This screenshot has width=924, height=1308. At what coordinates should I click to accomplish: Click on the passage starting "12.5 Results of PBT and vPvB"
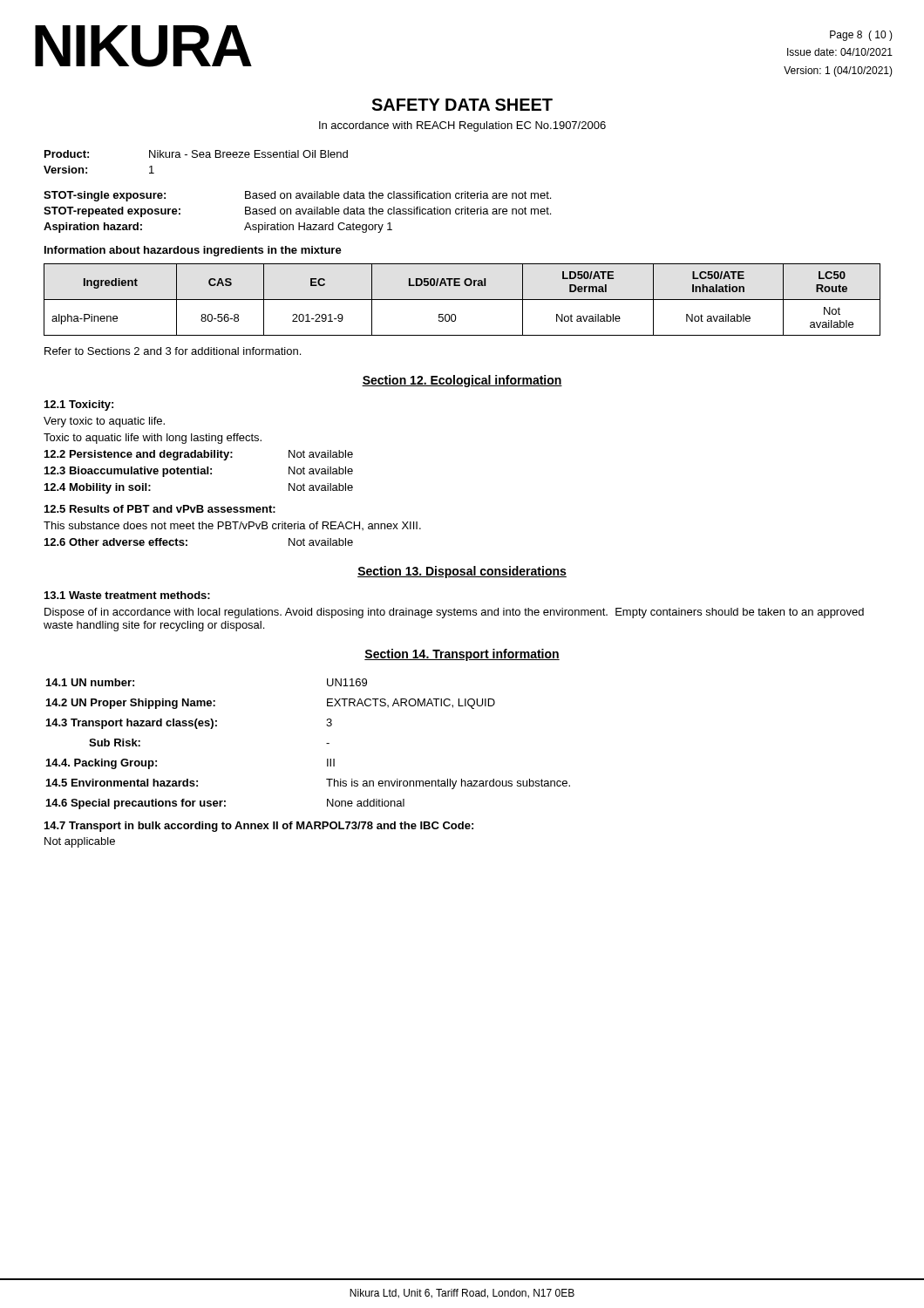(160, 509)
